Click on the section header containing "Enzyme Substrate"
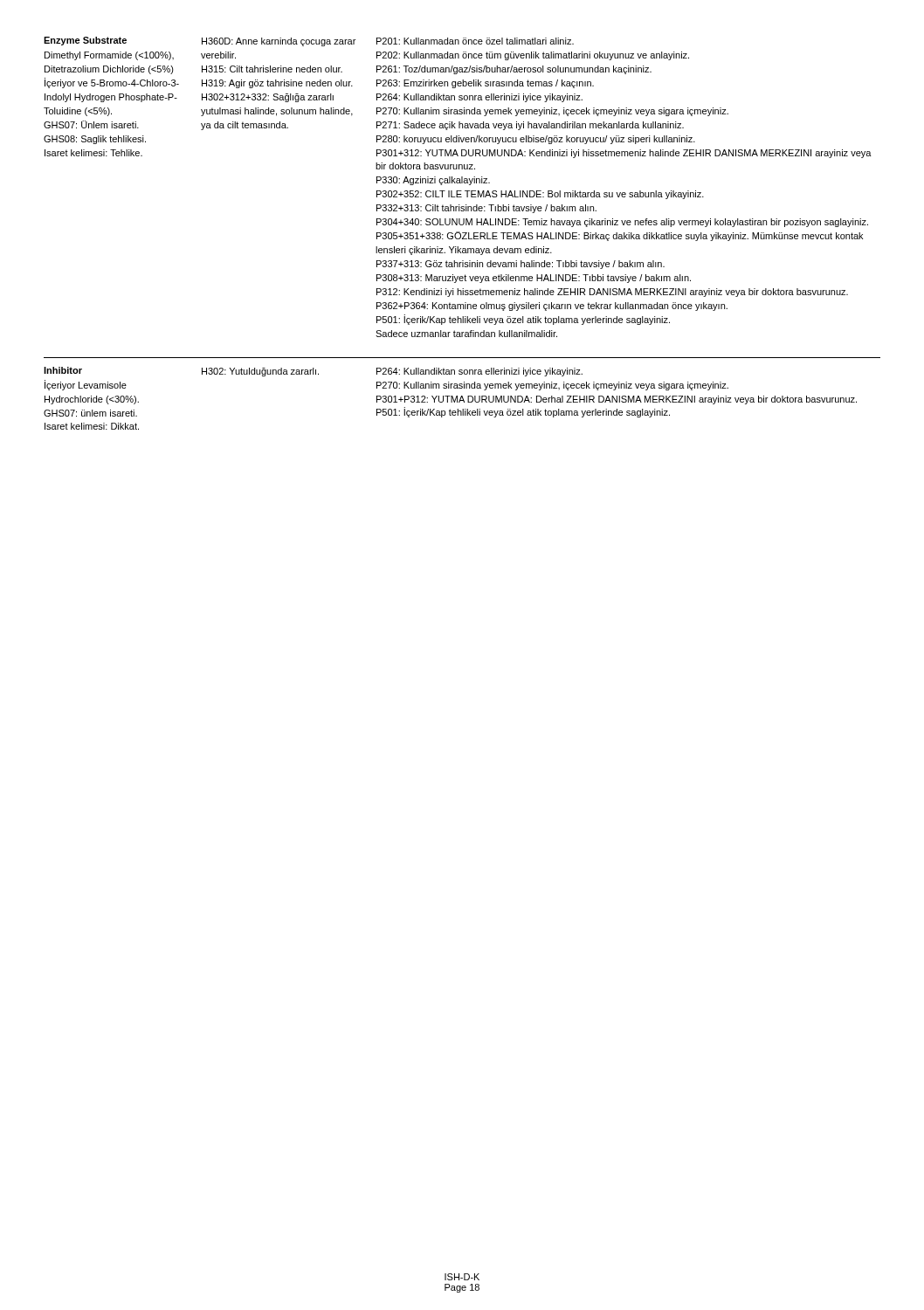Screen dimensions: 1310x924 [x=85, y=40]
